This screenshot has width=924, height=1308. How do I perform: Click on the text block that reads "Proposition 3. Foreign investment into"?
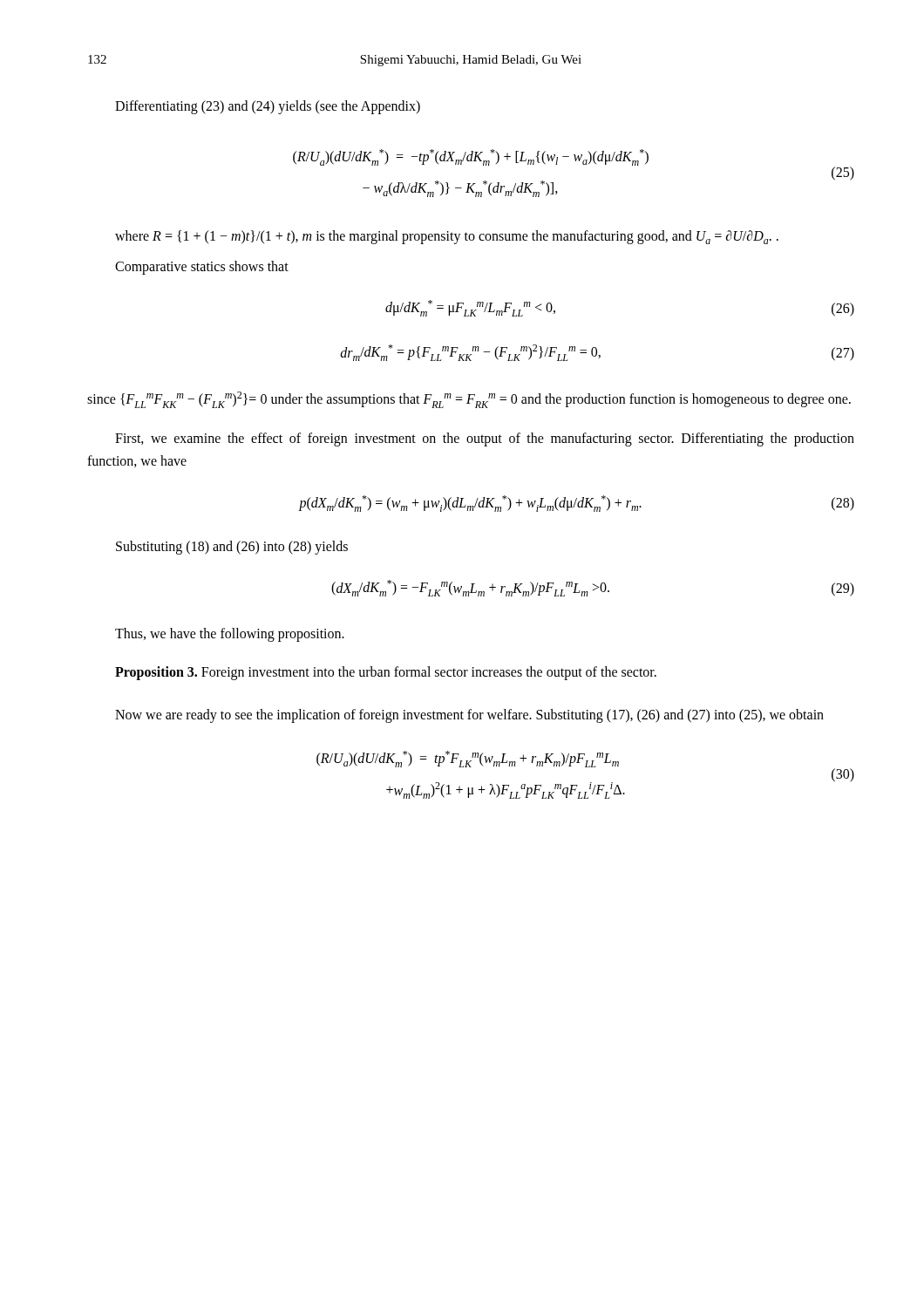[386, 672]
